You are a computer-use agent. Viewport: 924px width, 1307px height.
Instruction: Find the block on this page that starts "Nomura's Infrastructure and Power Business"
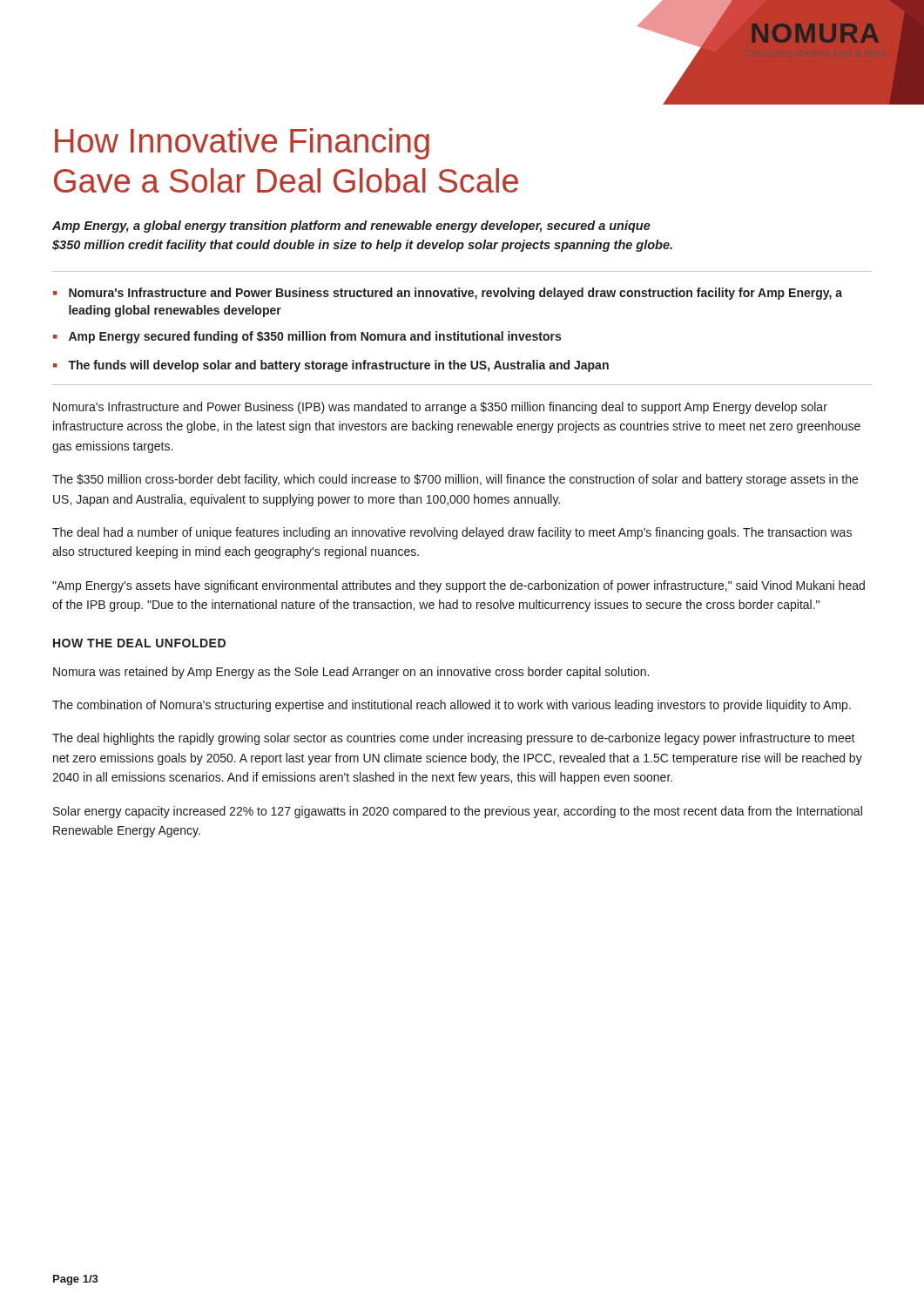[x=457, y=426]
